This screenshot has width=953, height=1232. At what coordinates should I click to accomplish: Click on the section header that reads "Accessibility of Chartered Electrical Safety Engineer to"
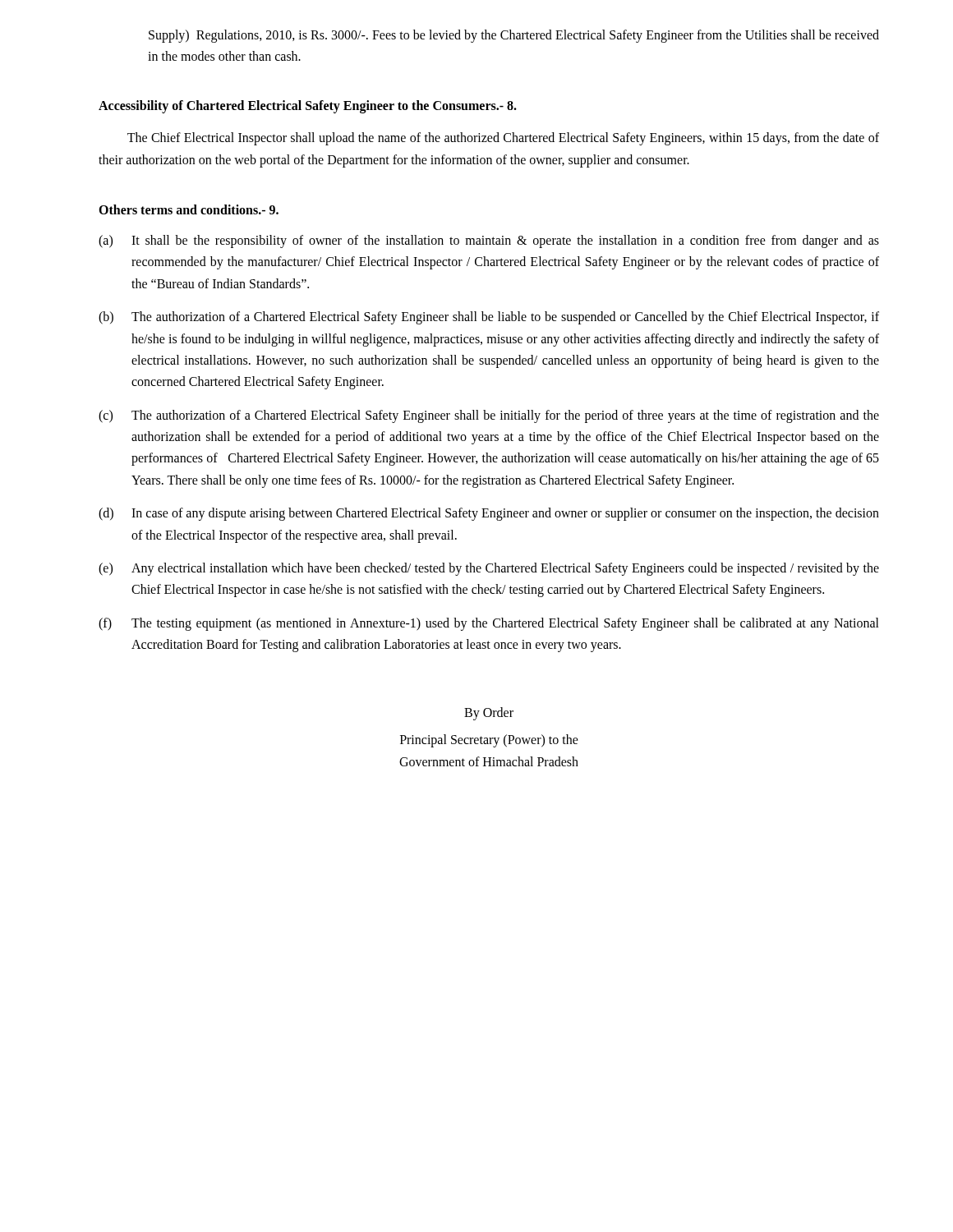pos(308,106)
